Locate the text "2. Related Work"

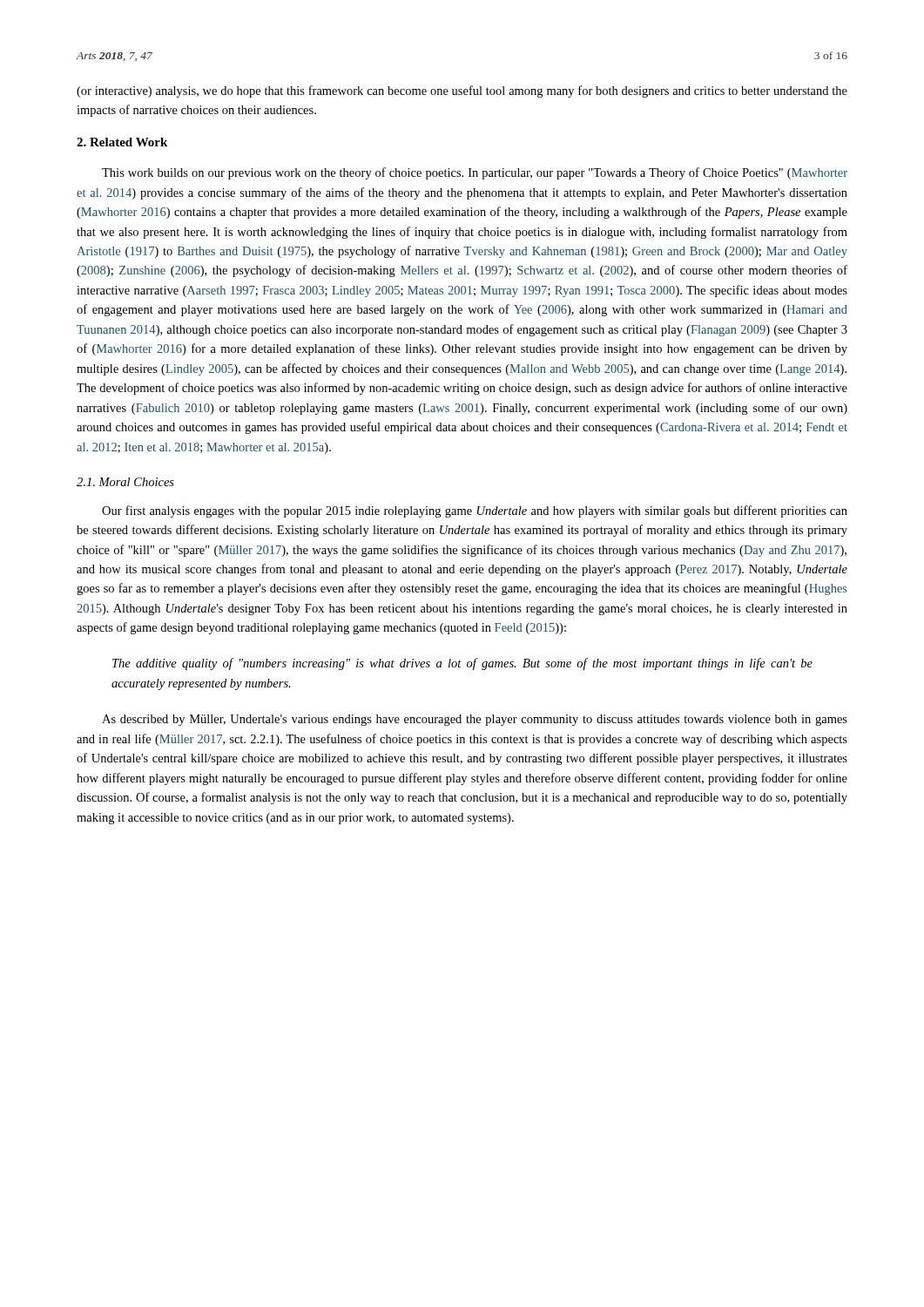(x=122, y=142)
